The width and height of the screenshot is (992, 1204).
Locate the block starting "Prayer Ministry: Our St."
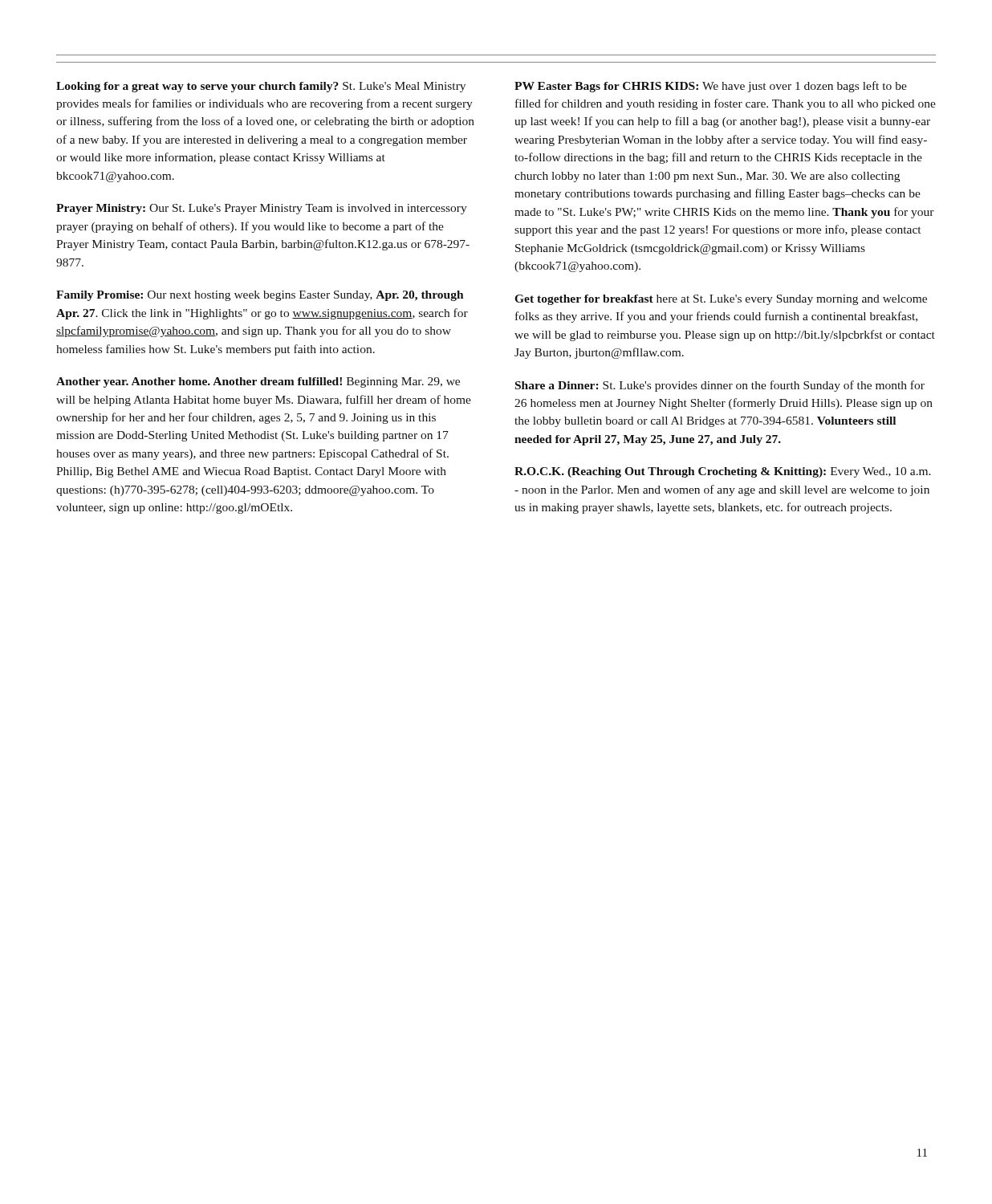pyautogui.click(x=267, y=235)
